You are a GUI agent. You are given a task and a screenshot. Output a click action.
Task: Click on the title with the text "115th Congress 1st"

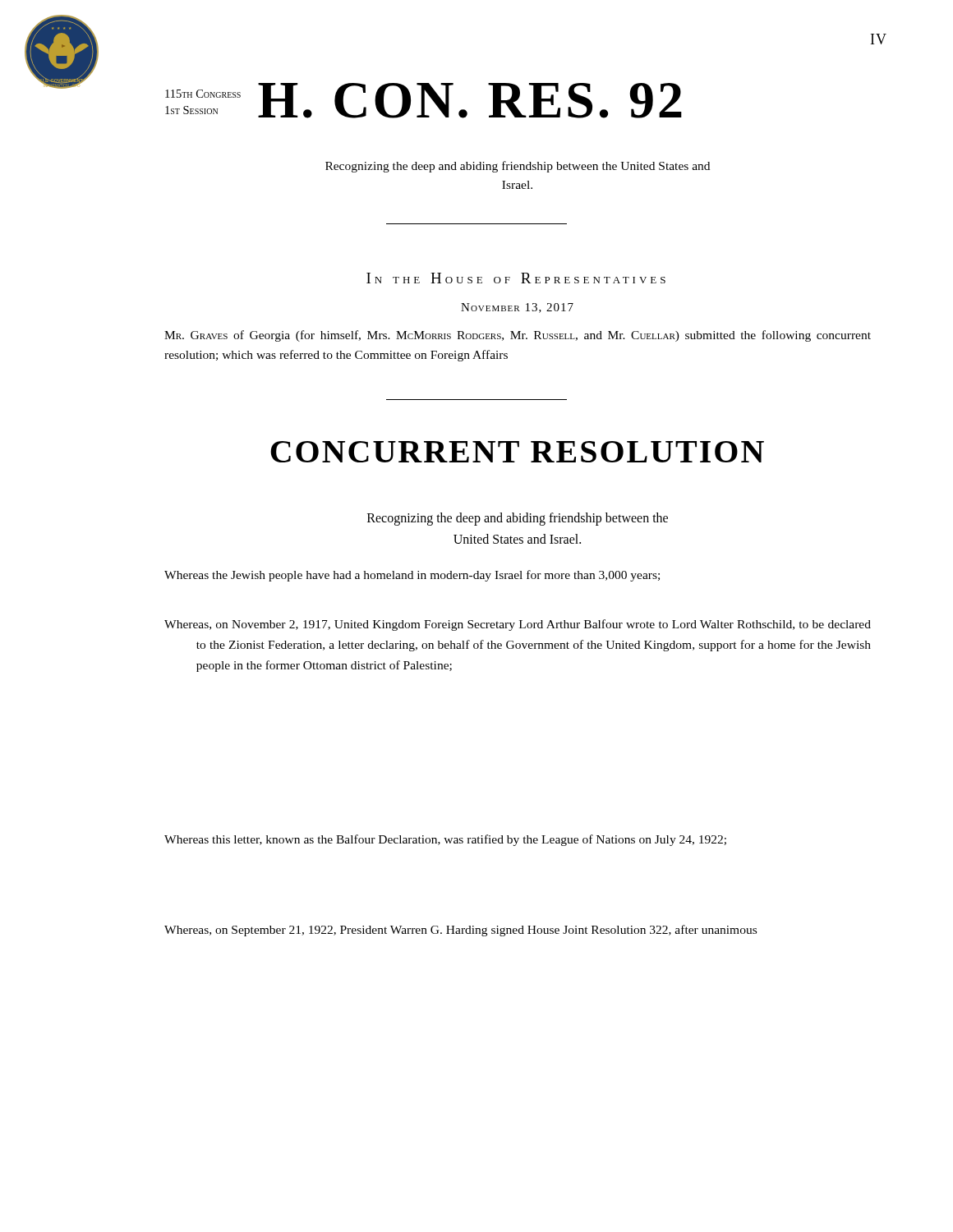tap(425, 100)
